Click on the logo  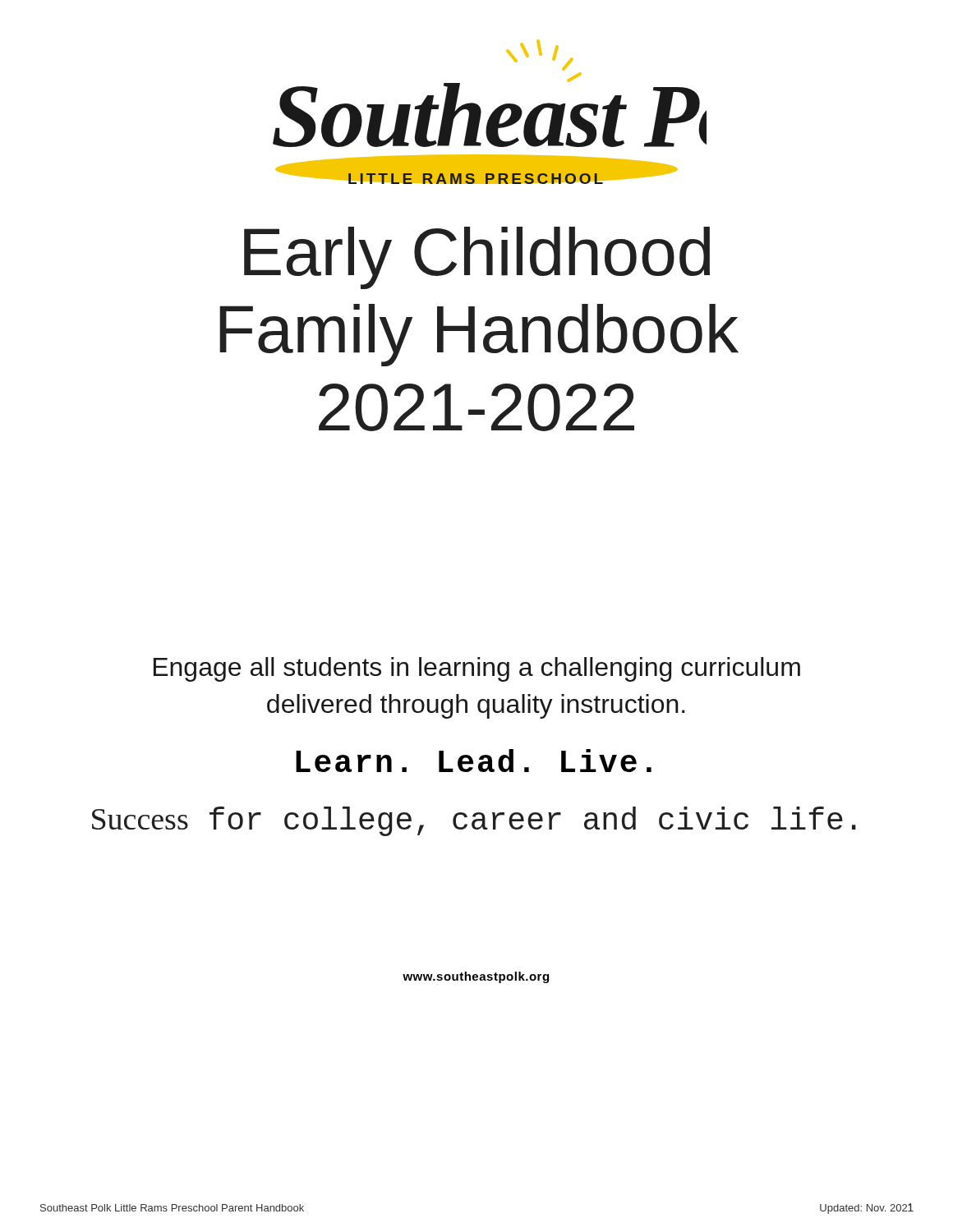(x=476, y=113)
